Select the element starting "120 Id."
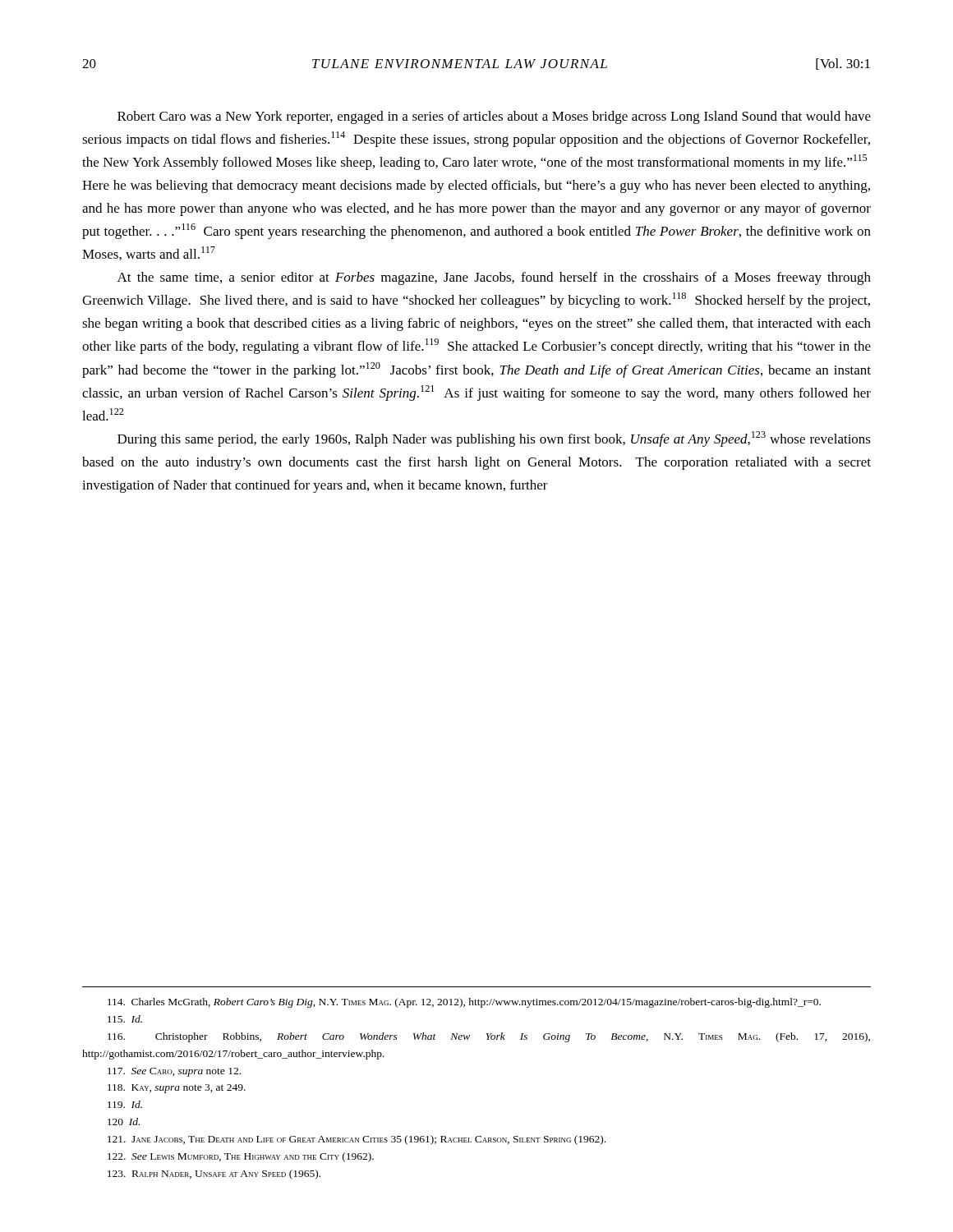 pos(124,1122)
